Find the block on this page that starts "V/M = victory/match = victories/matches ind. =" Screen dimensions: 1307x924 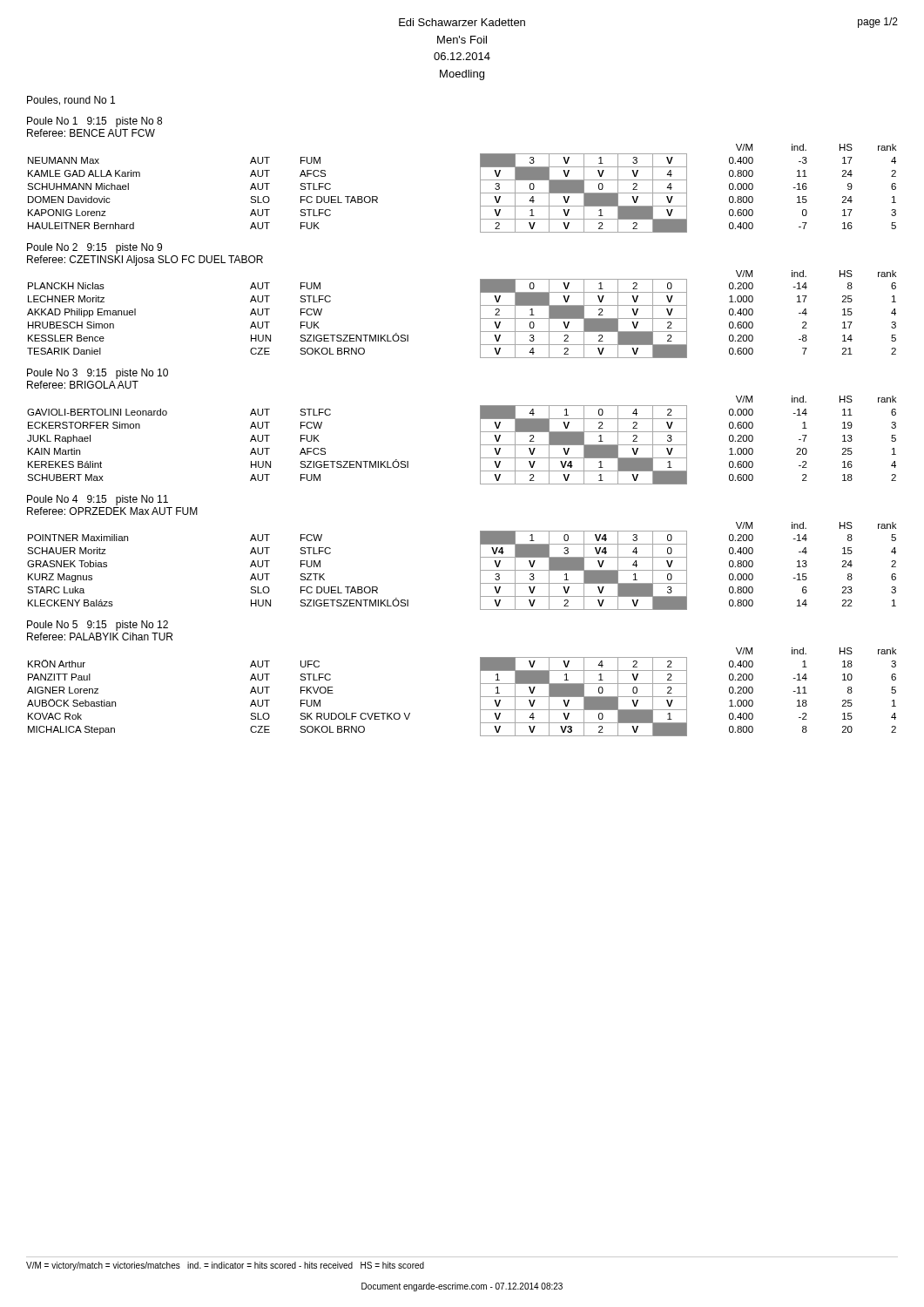[x=225, y=1266]
